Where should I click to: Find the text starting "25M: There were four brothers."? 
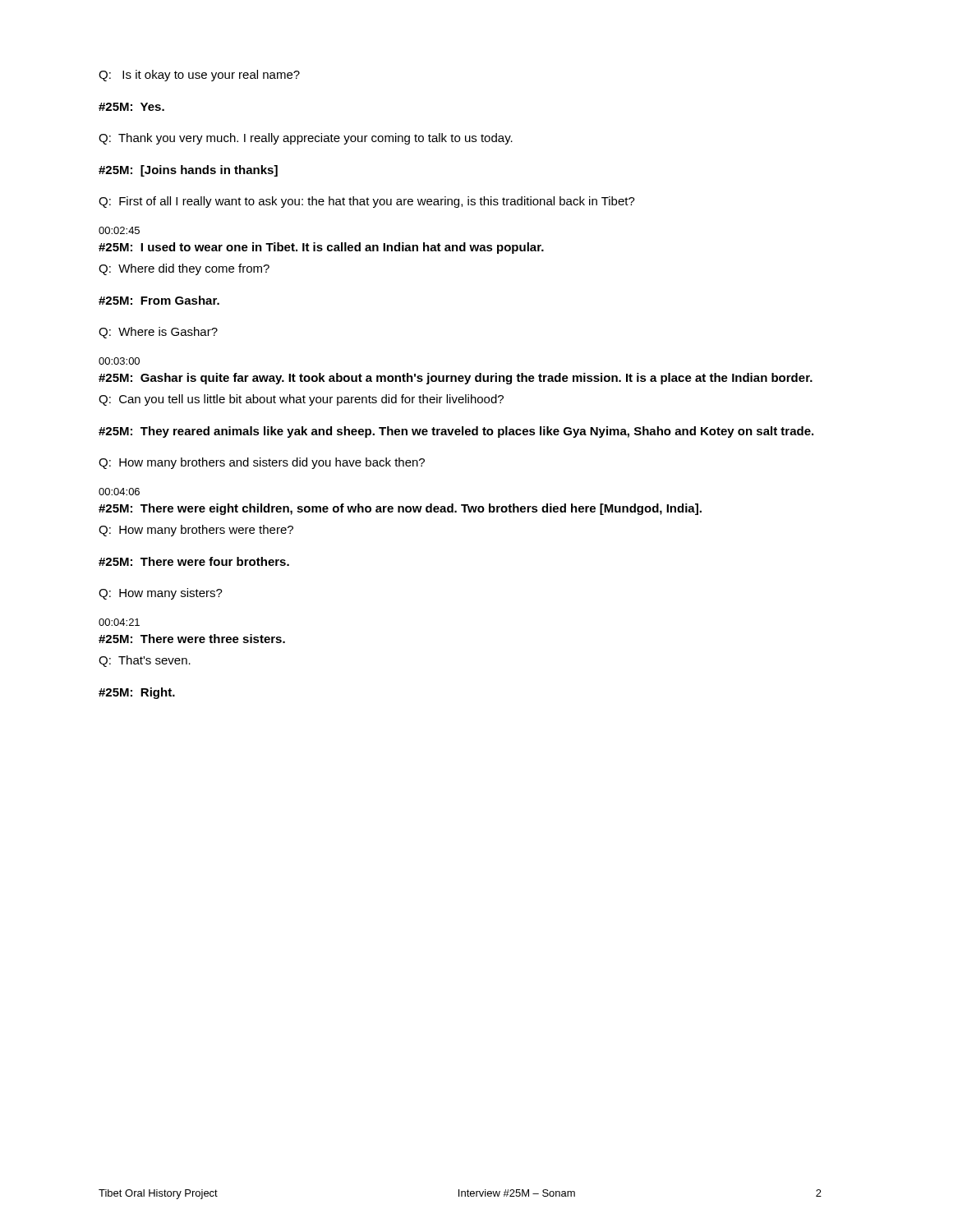(194, 561)
